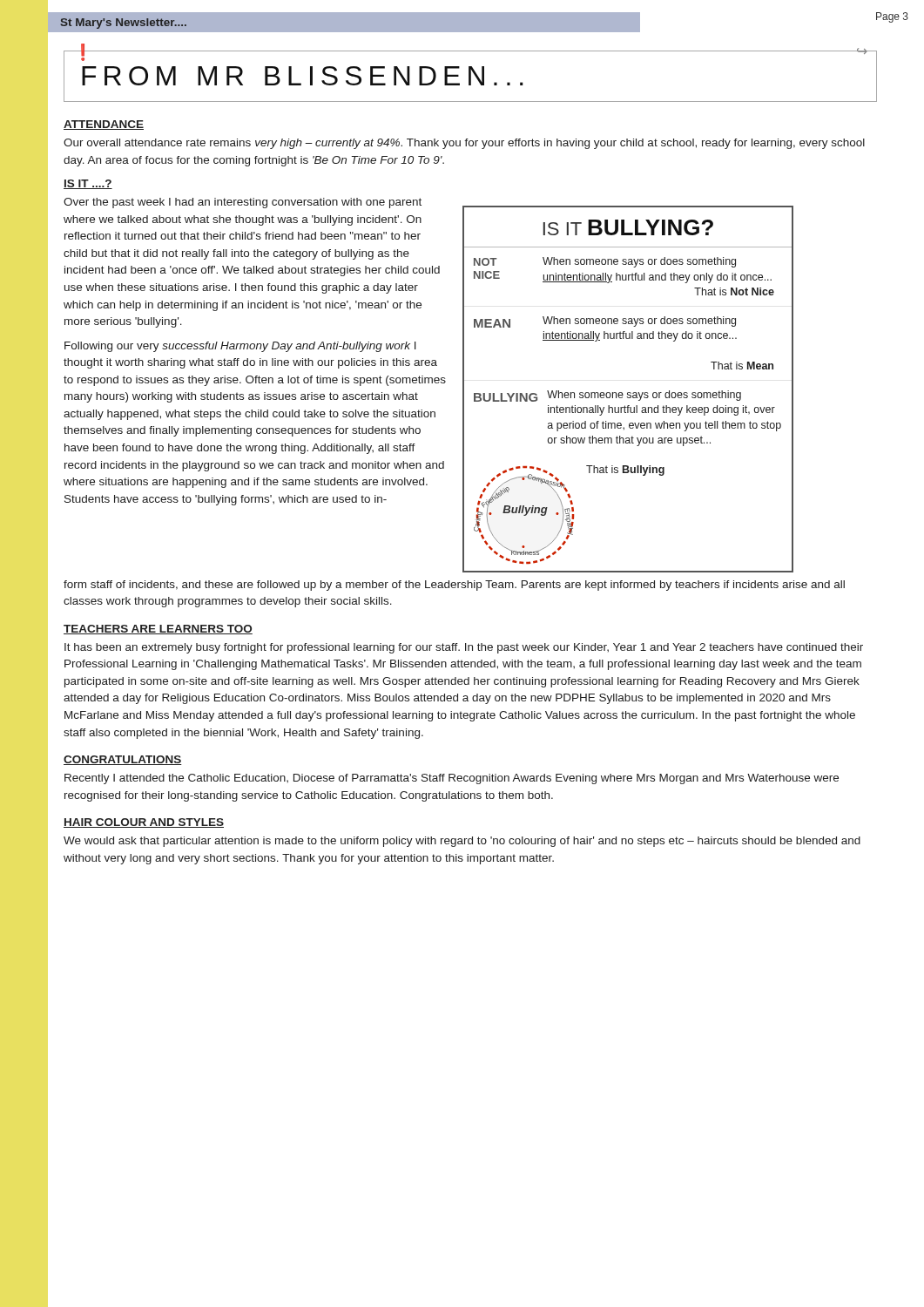
Task: Locate the section header containing "HAIR COLOUR AND"
Action: tap(144, 822)
